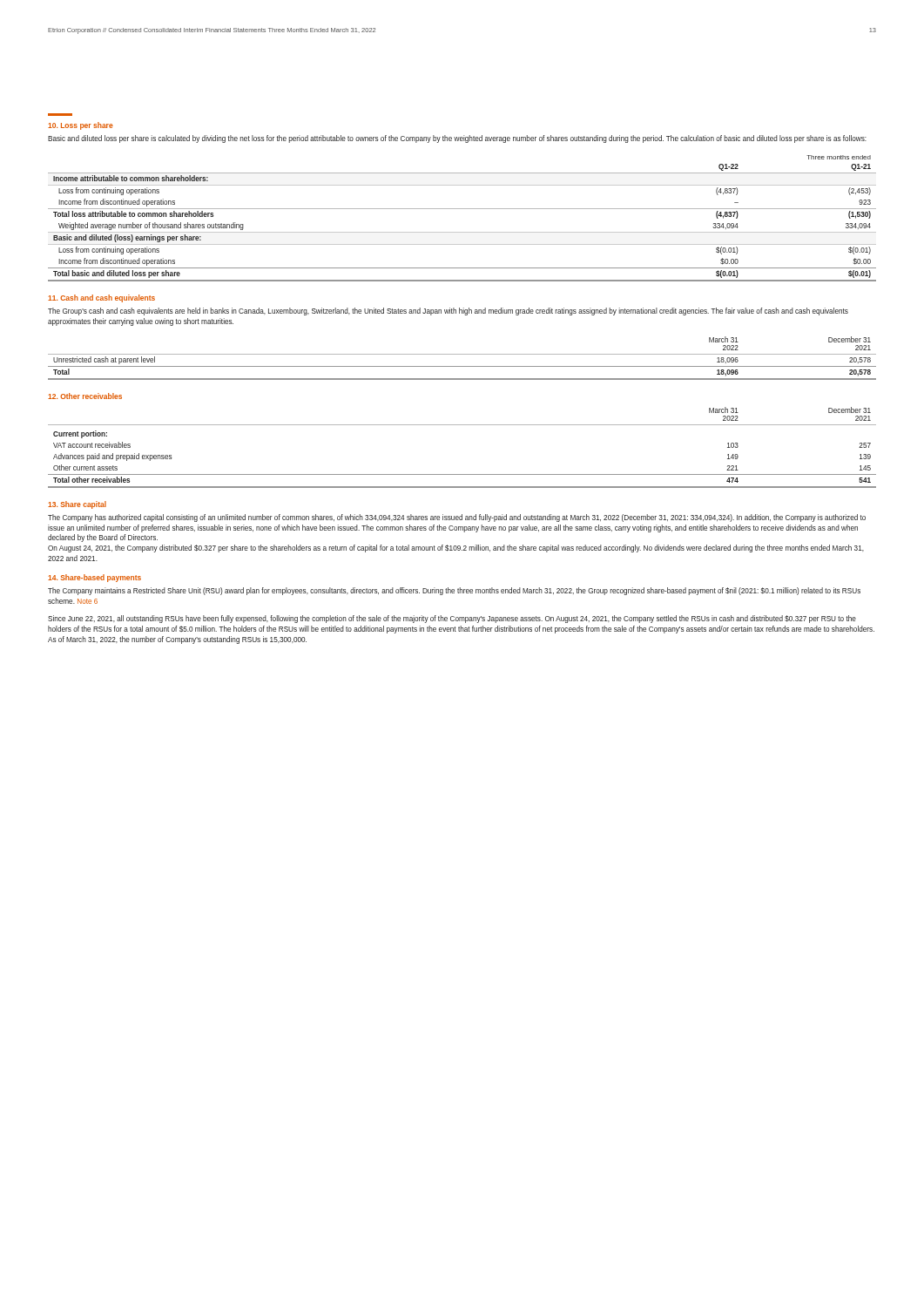Locate the block of text that opens with "Basic and diluted loss per share is calculated"
Image resolution: width=924 pixels, height=1307 pixels.
[457, 139]
